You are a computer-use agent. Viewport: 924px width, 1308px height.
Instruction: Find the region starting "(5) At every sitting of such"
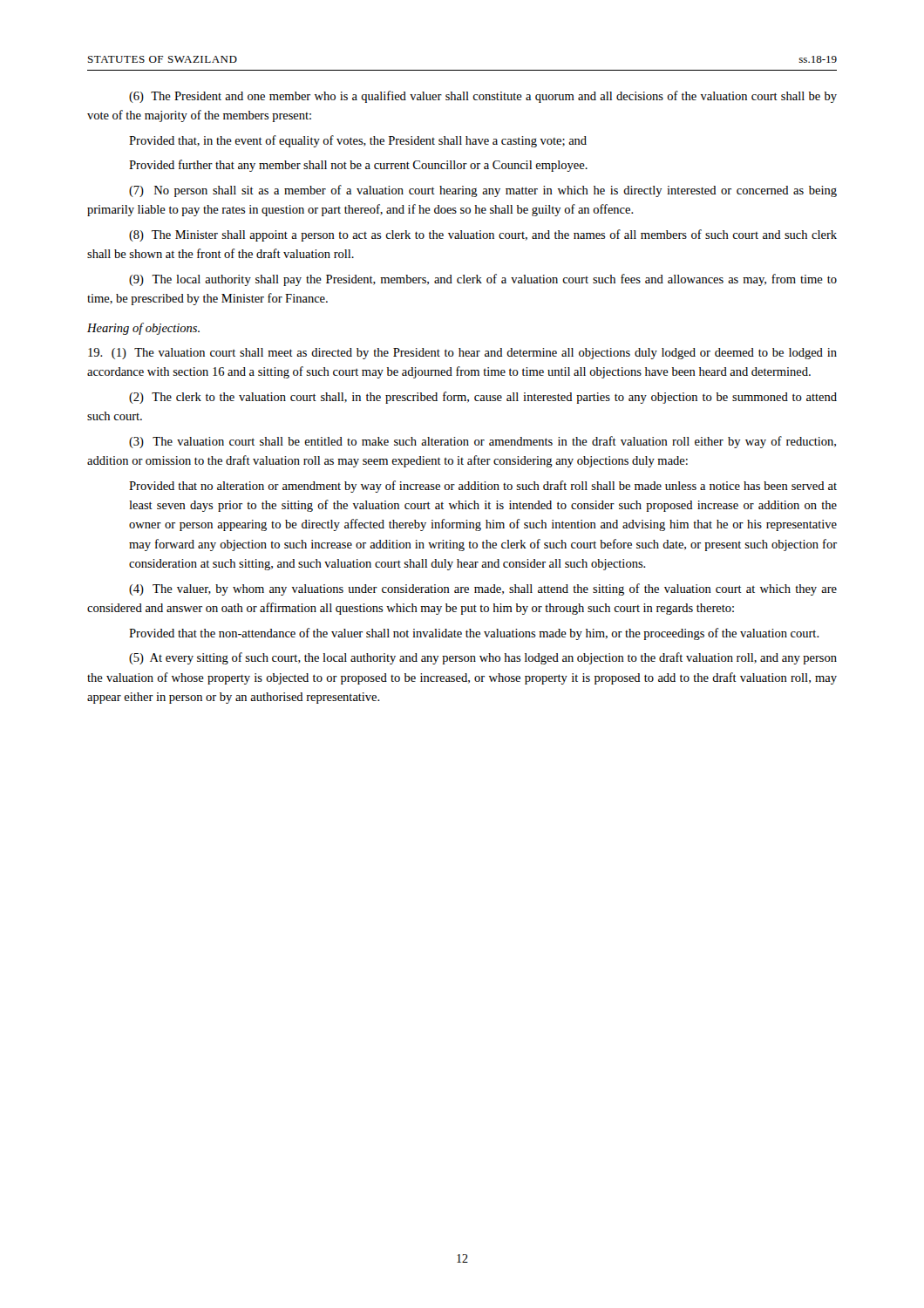[x=462, y=677]
